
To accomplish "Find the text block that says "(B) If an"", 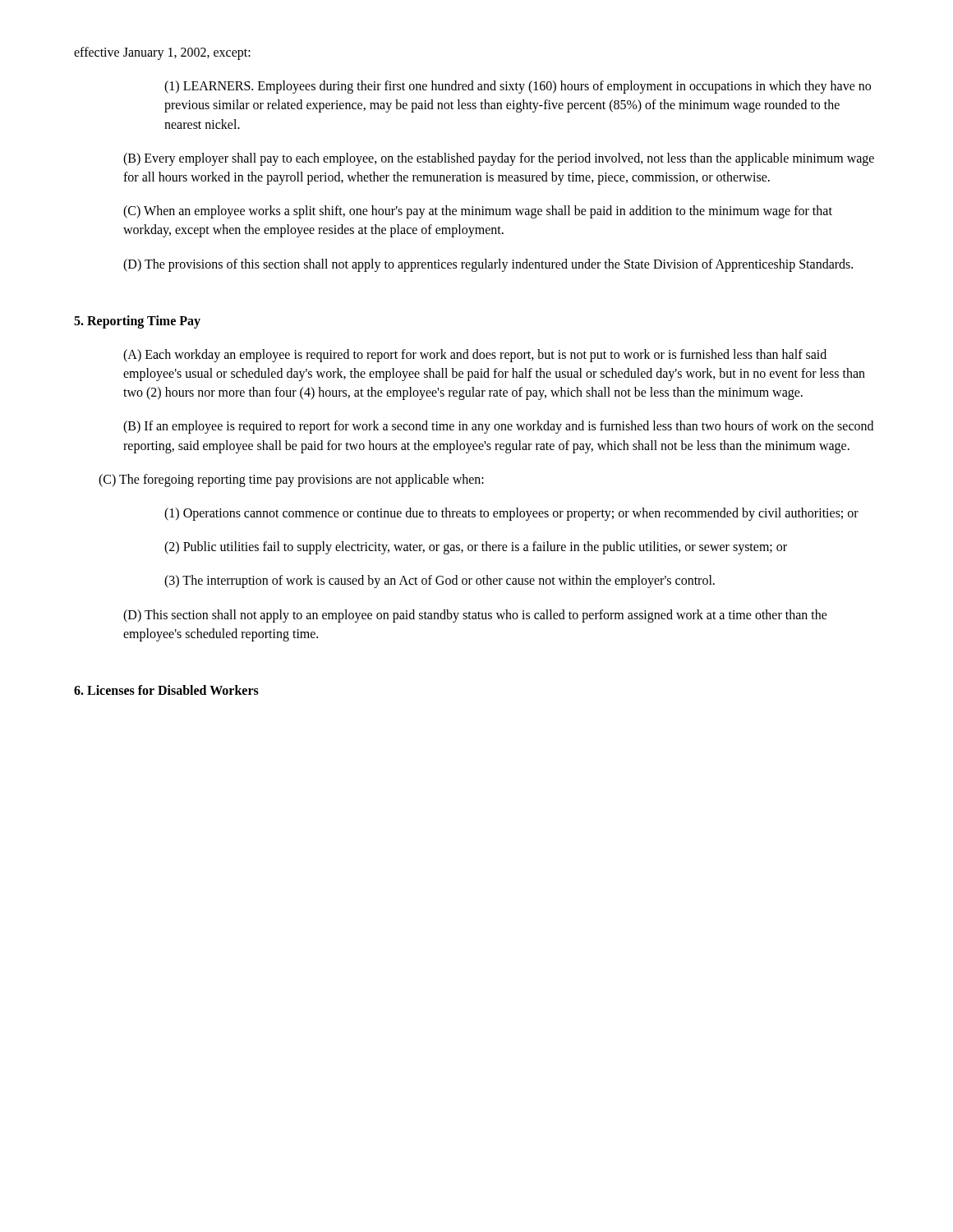I will [x=499, y=436].
